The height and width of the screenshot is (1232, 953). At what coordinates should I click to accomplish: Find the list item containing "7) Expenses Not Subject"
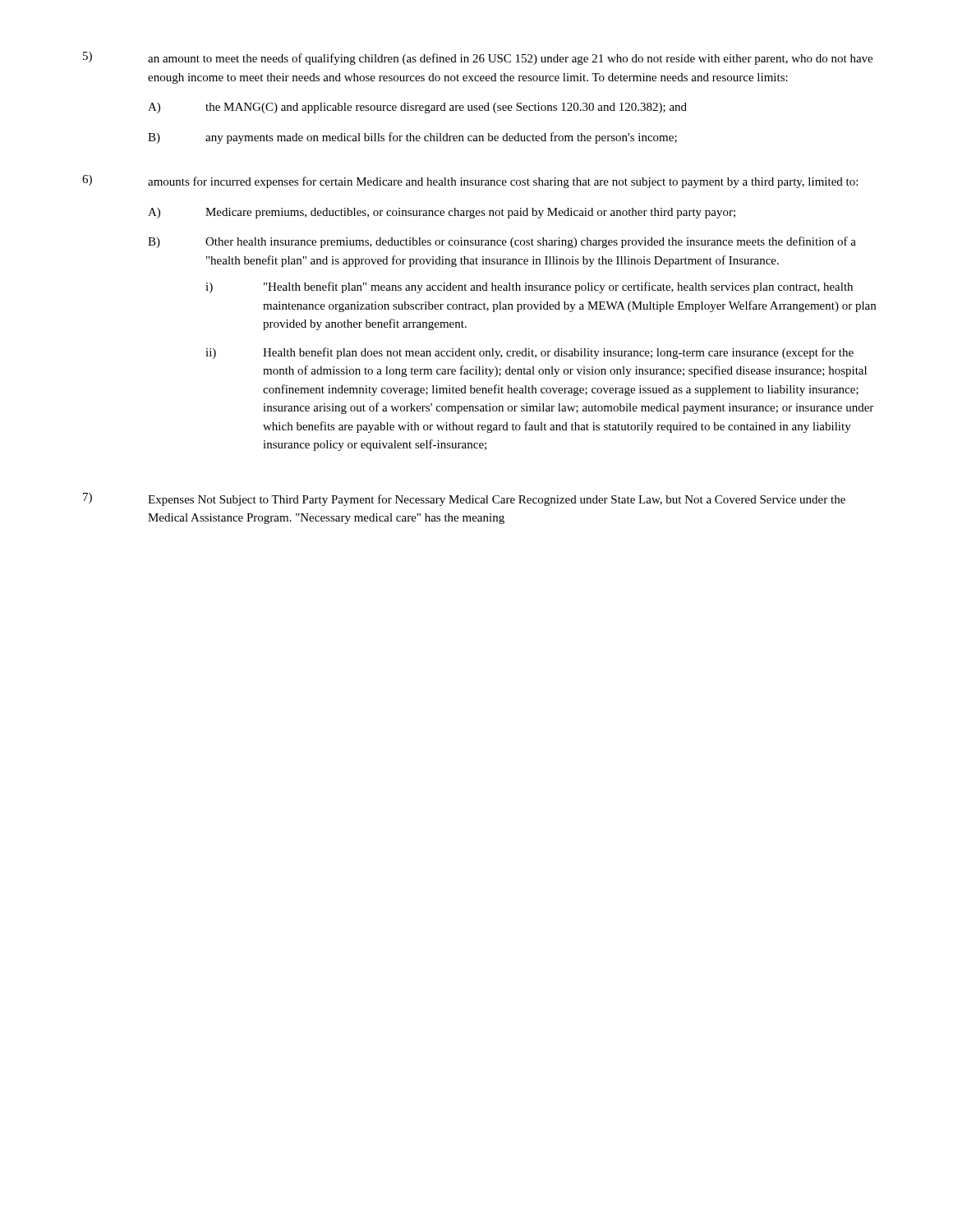(x=485, y=508)
